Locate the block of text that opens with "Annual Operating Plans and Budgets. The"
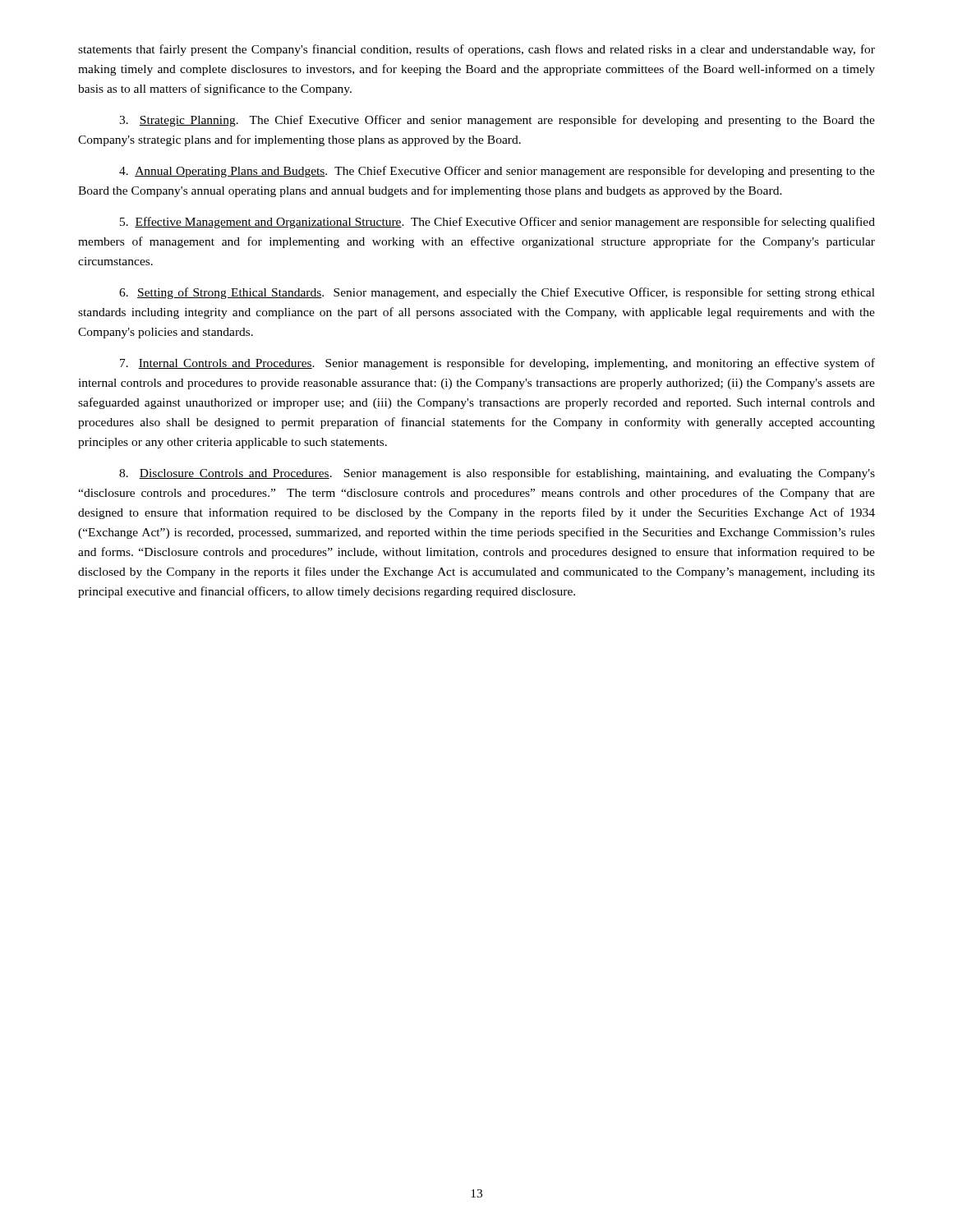This screenshot has height=1232, width=953. pyautogui.click(x=476, y=180)
